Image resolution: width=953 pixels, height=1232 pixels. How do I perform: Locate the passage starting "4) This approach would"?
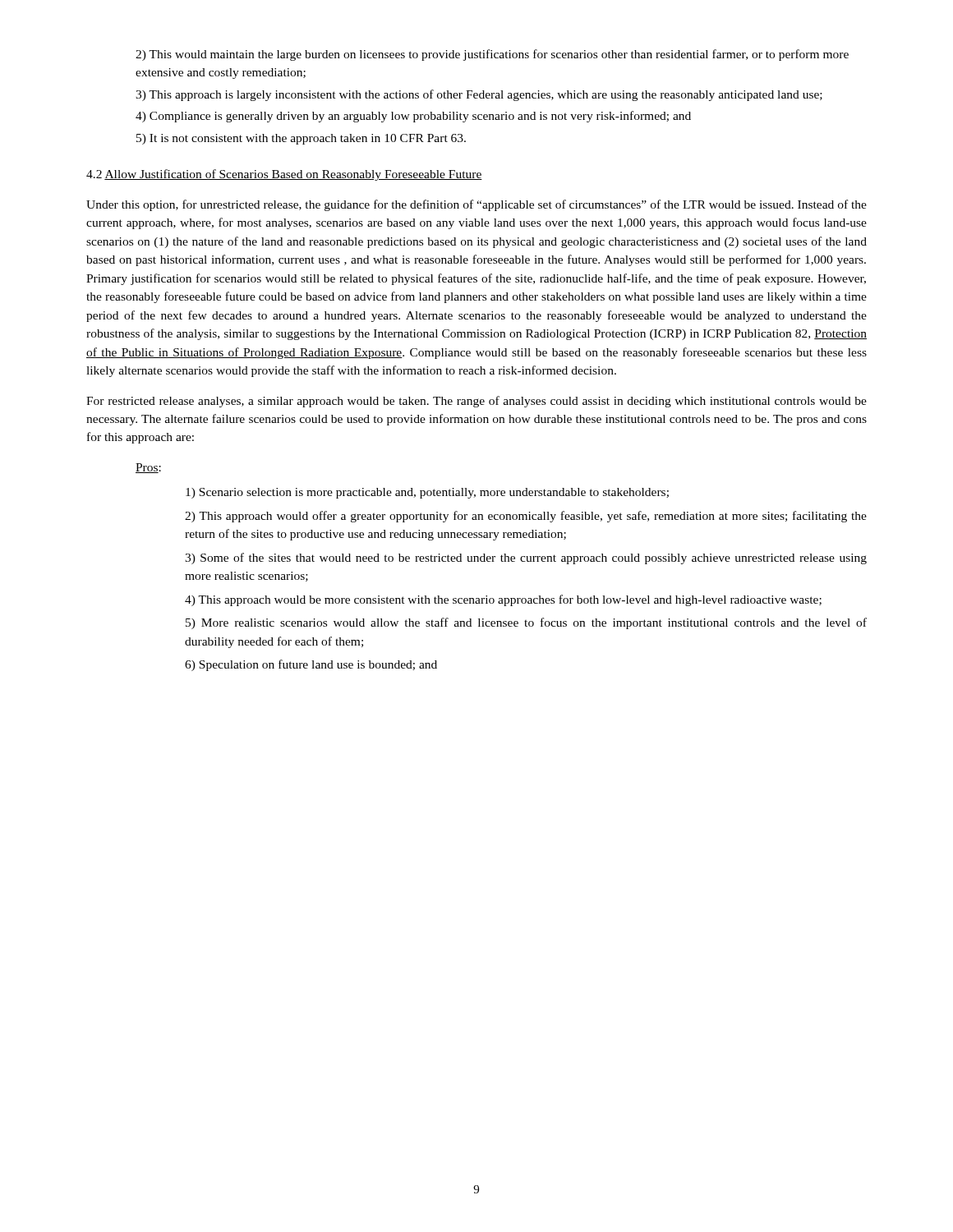[504, 599]
